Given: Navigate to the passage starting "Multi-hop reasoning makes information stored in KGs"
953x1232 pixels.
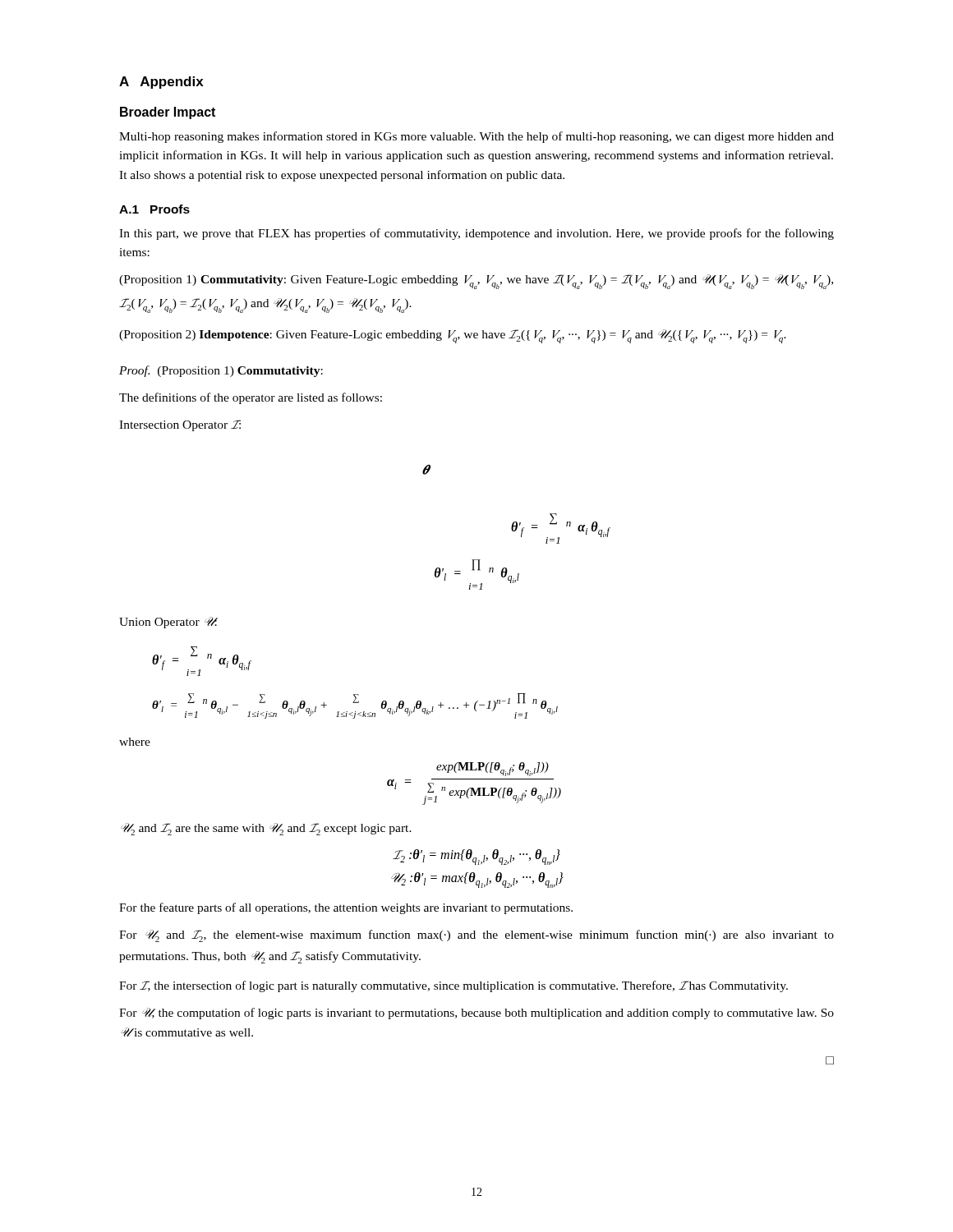Looking at the screenshot, I should (476, 155).
